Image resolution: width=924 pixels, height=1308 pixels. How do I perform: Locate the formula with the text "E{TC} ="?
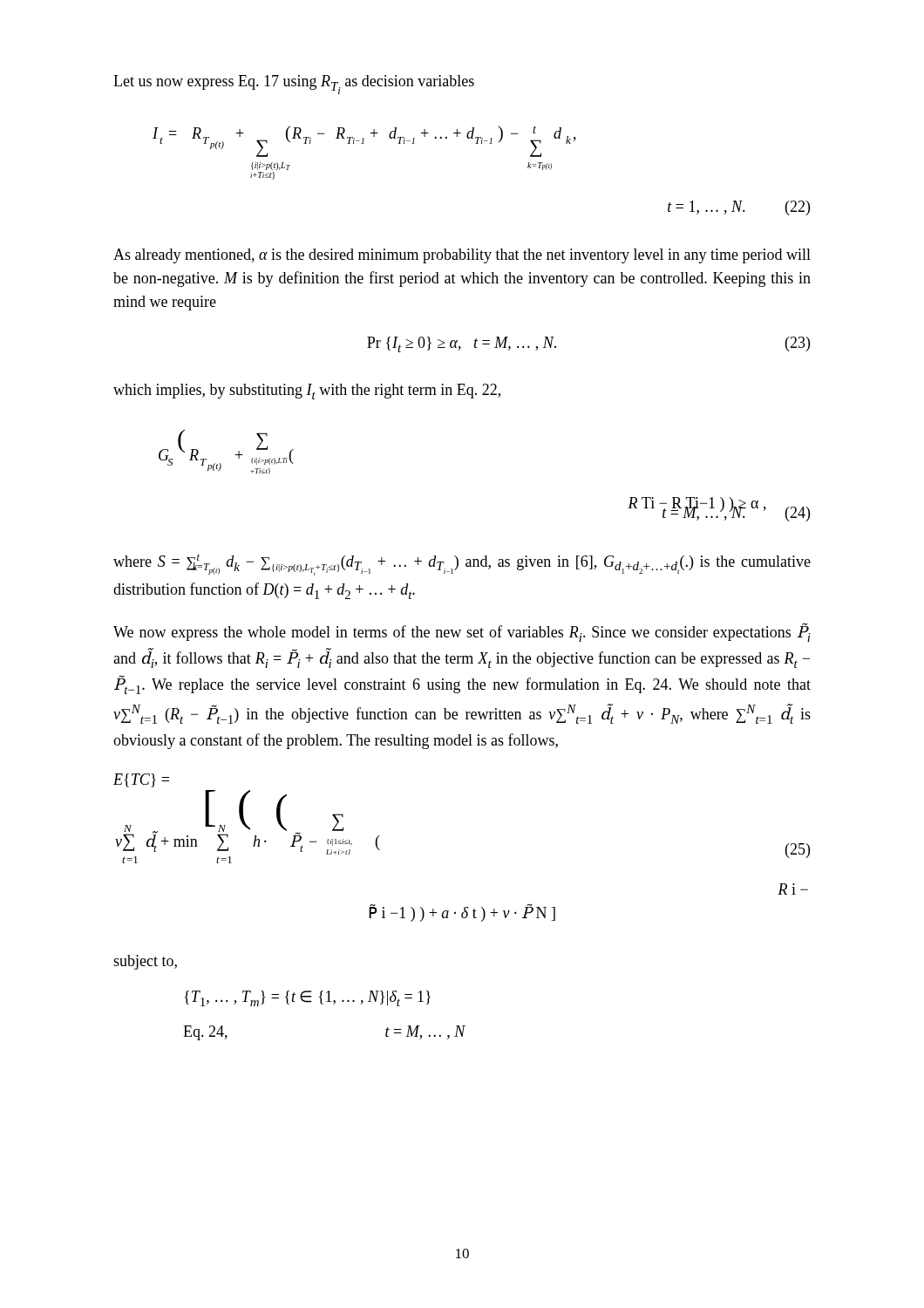click(x=142, y=779)
